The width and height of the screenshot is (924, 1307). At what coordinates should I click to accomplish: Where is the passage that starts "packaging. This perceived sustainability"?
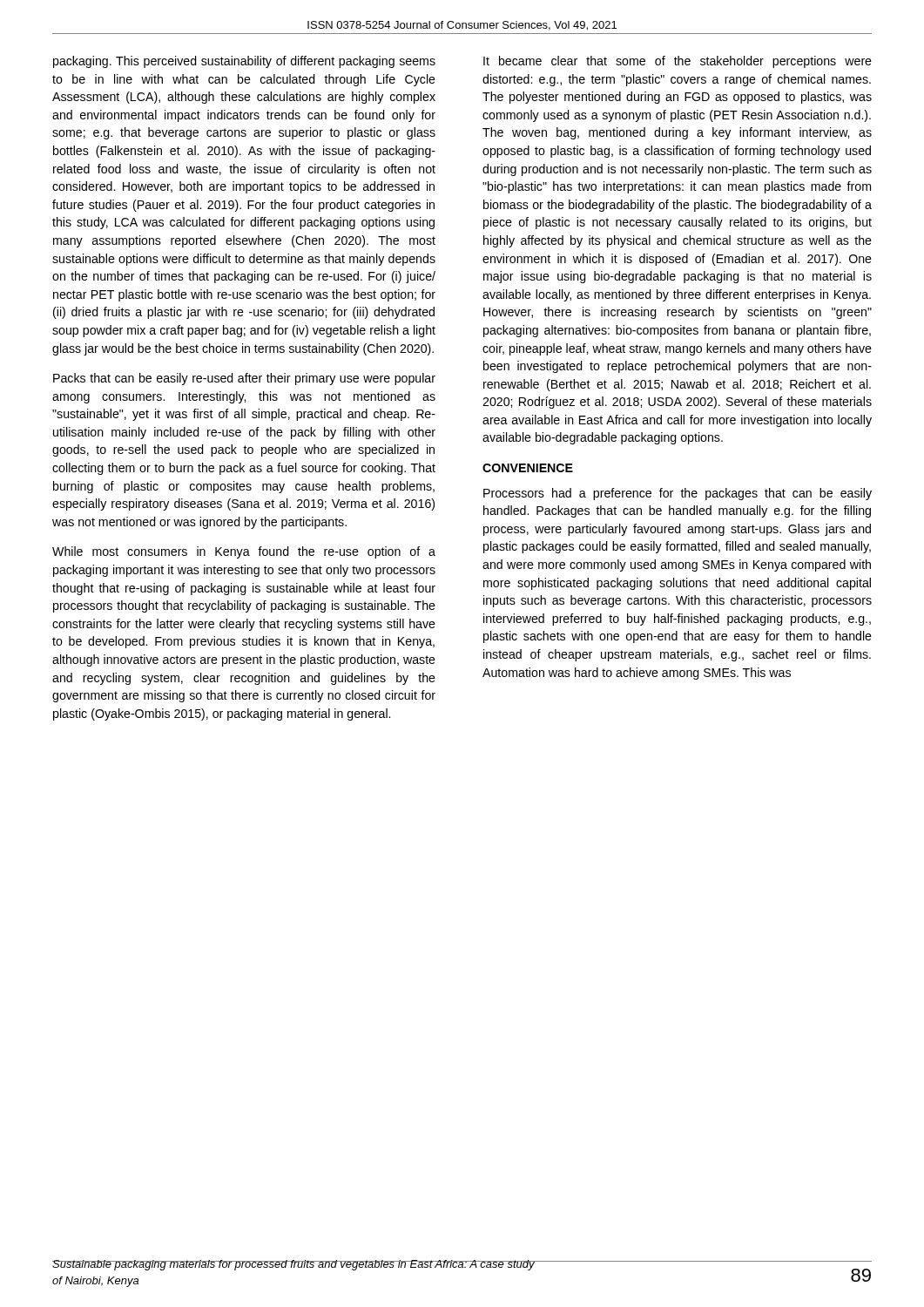coord(244,205)
